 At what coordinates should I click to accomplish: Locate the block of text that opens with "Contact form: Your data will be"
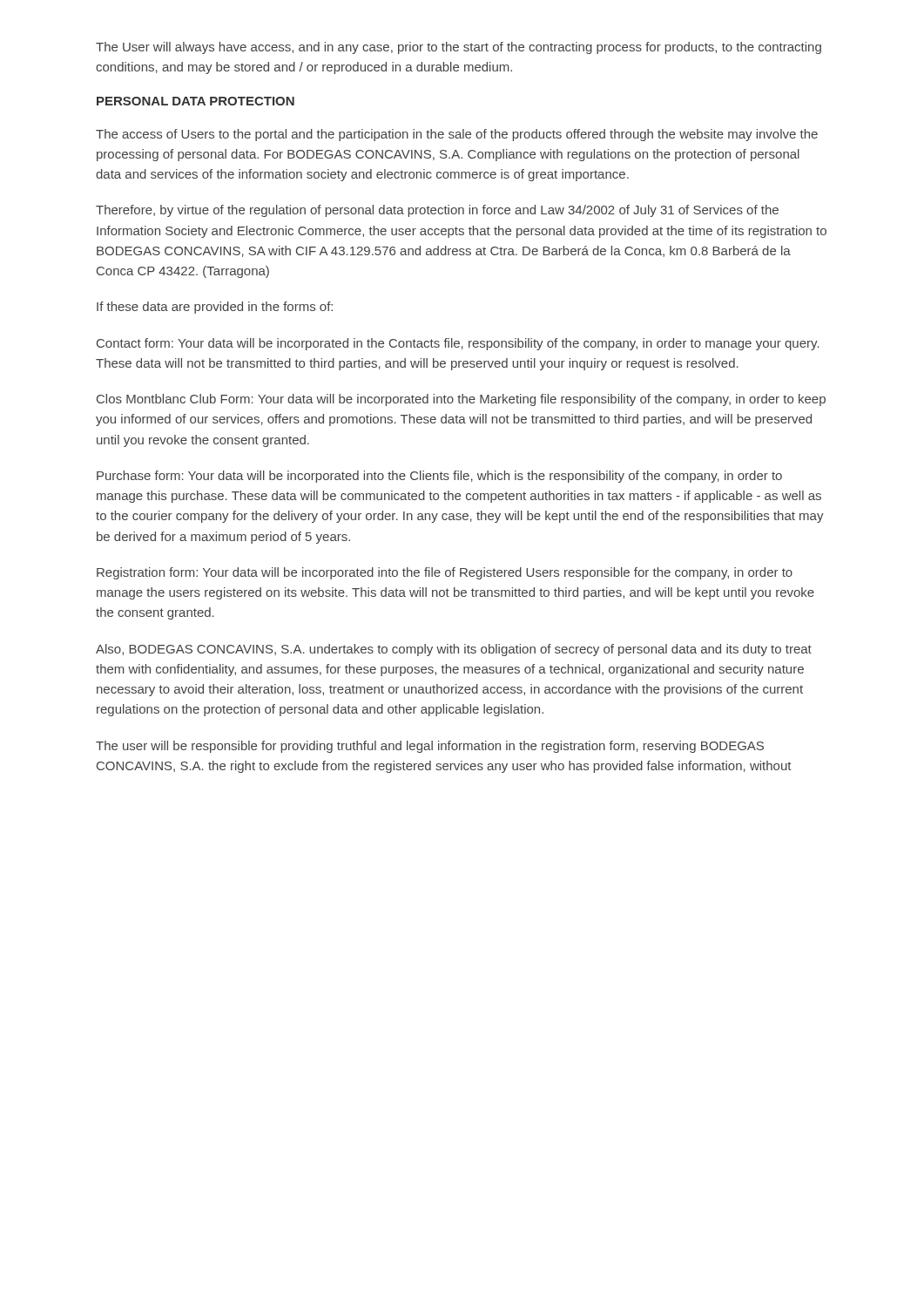[458, 353]
